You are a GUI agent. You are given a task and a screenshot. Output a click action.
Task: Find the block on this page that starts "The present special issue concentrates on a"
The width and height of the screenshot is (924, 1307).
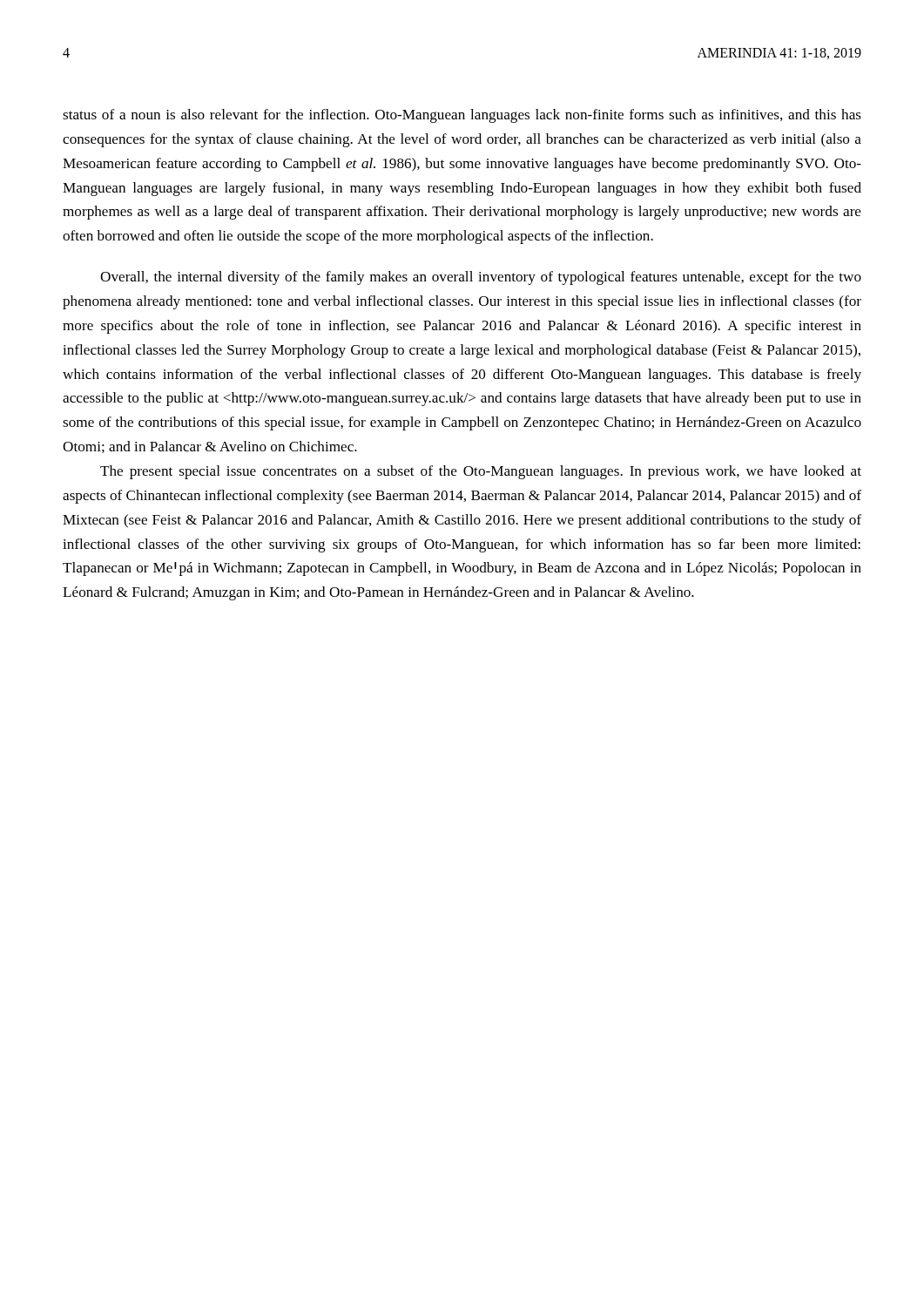click(462, 532)
